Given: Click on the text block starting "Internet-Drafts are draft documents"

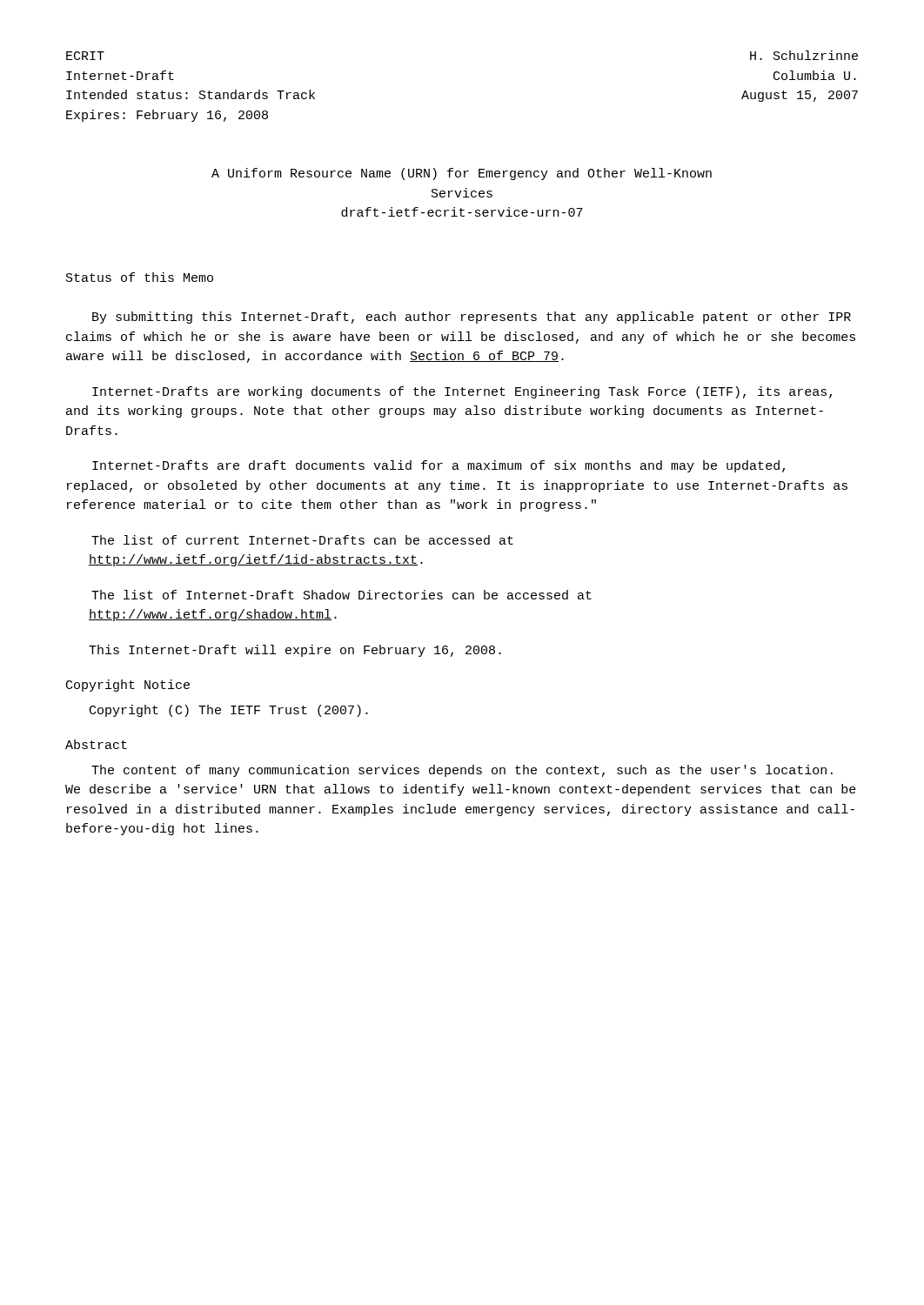Looking at the screenshot, I should coord(462,487).
